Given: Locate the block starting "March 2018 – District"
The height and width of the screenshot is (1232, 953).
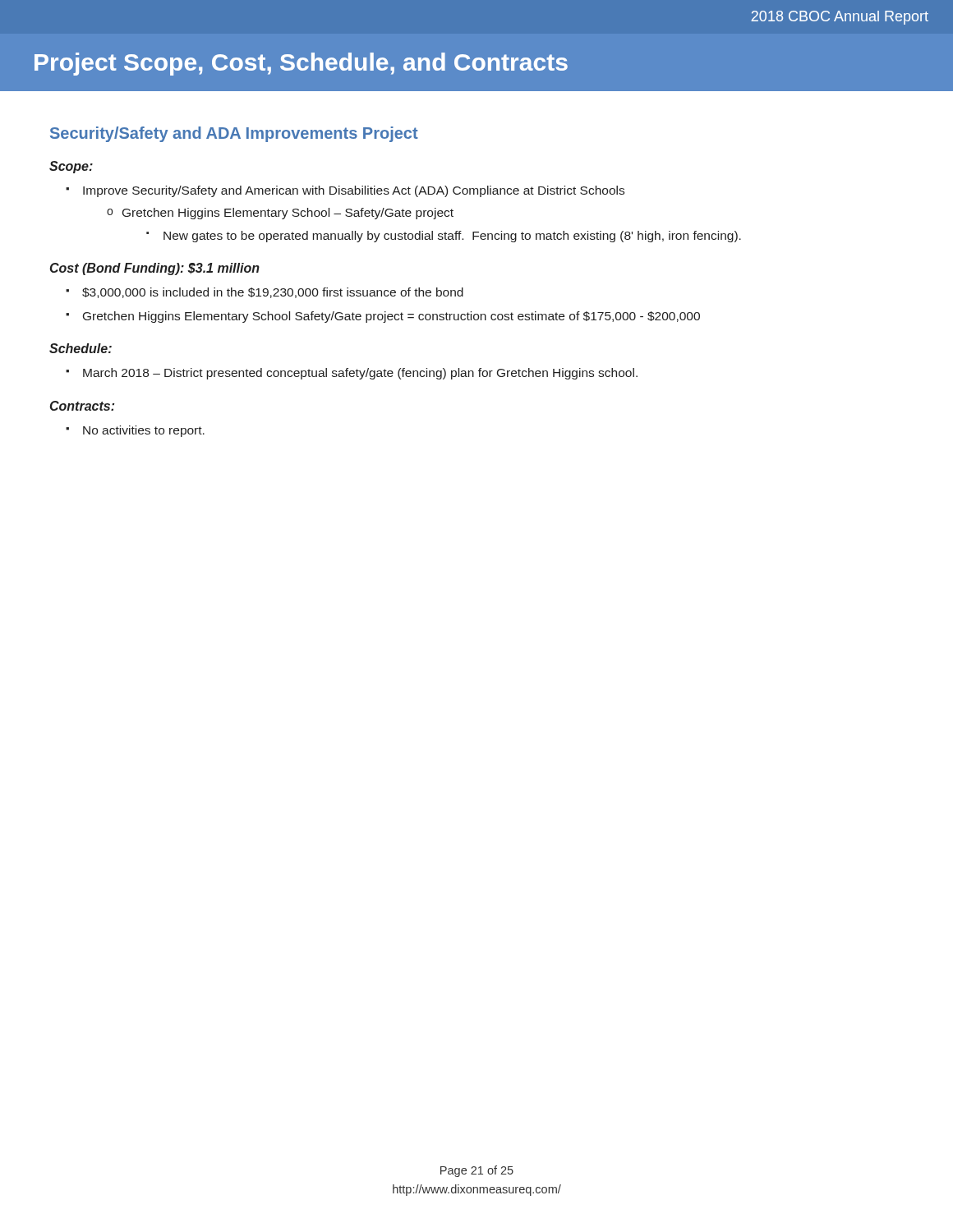Looking at the screenshot, I should [485, 373].
